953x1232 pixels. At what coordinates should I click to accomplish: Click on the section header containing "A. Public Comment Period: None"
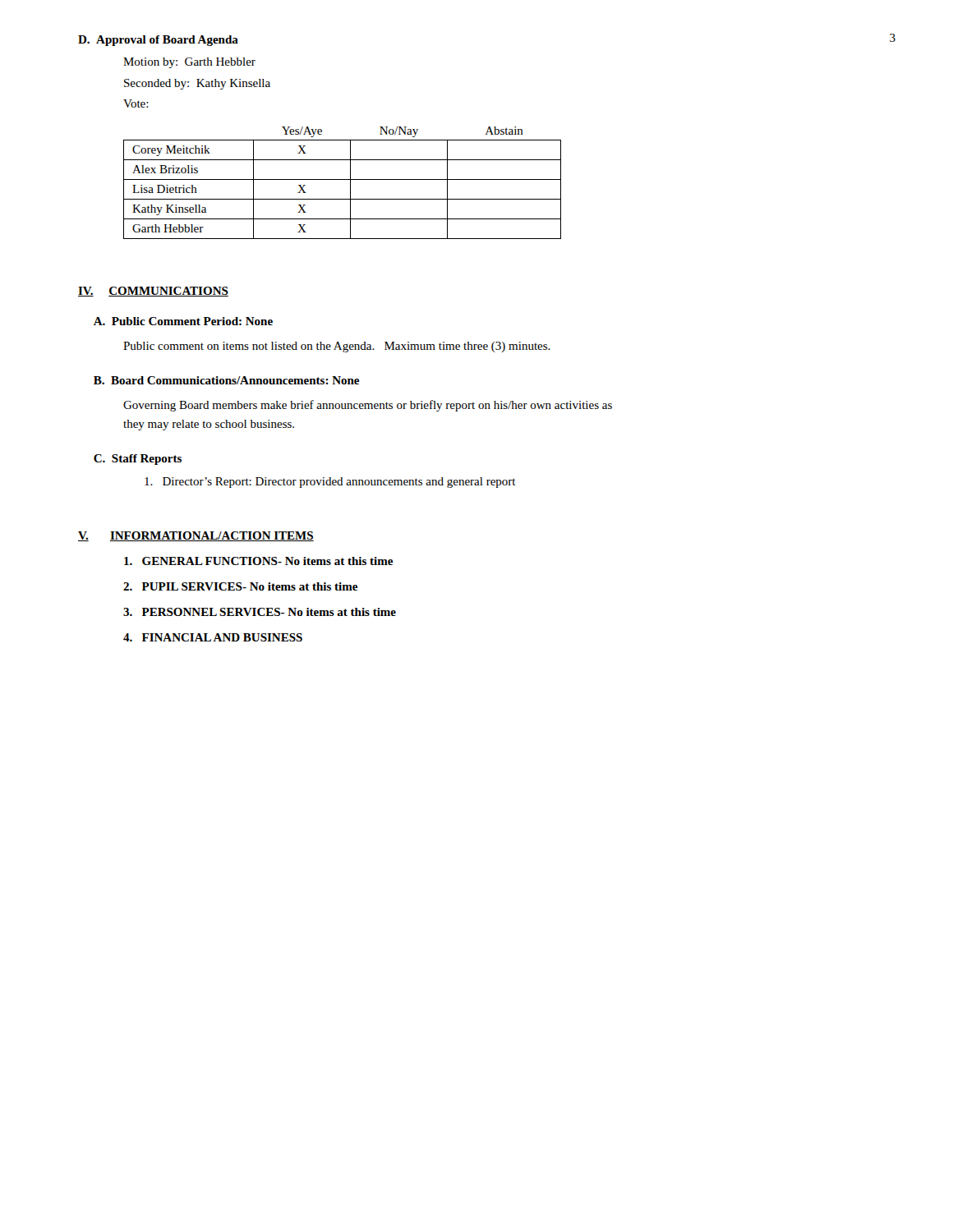[175, 321]
